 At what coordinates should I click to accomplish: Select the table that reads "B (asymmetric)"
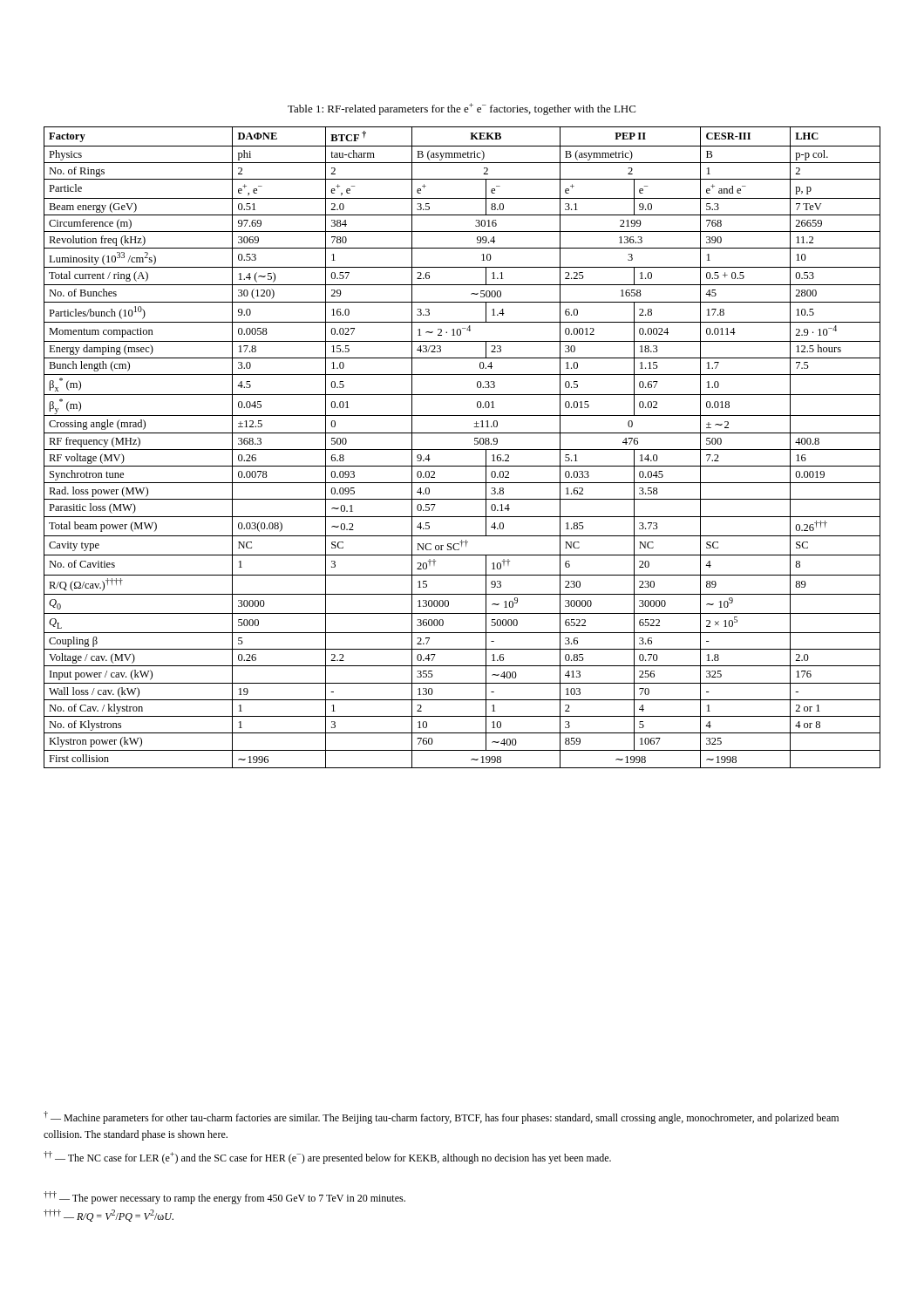(462, 447)
